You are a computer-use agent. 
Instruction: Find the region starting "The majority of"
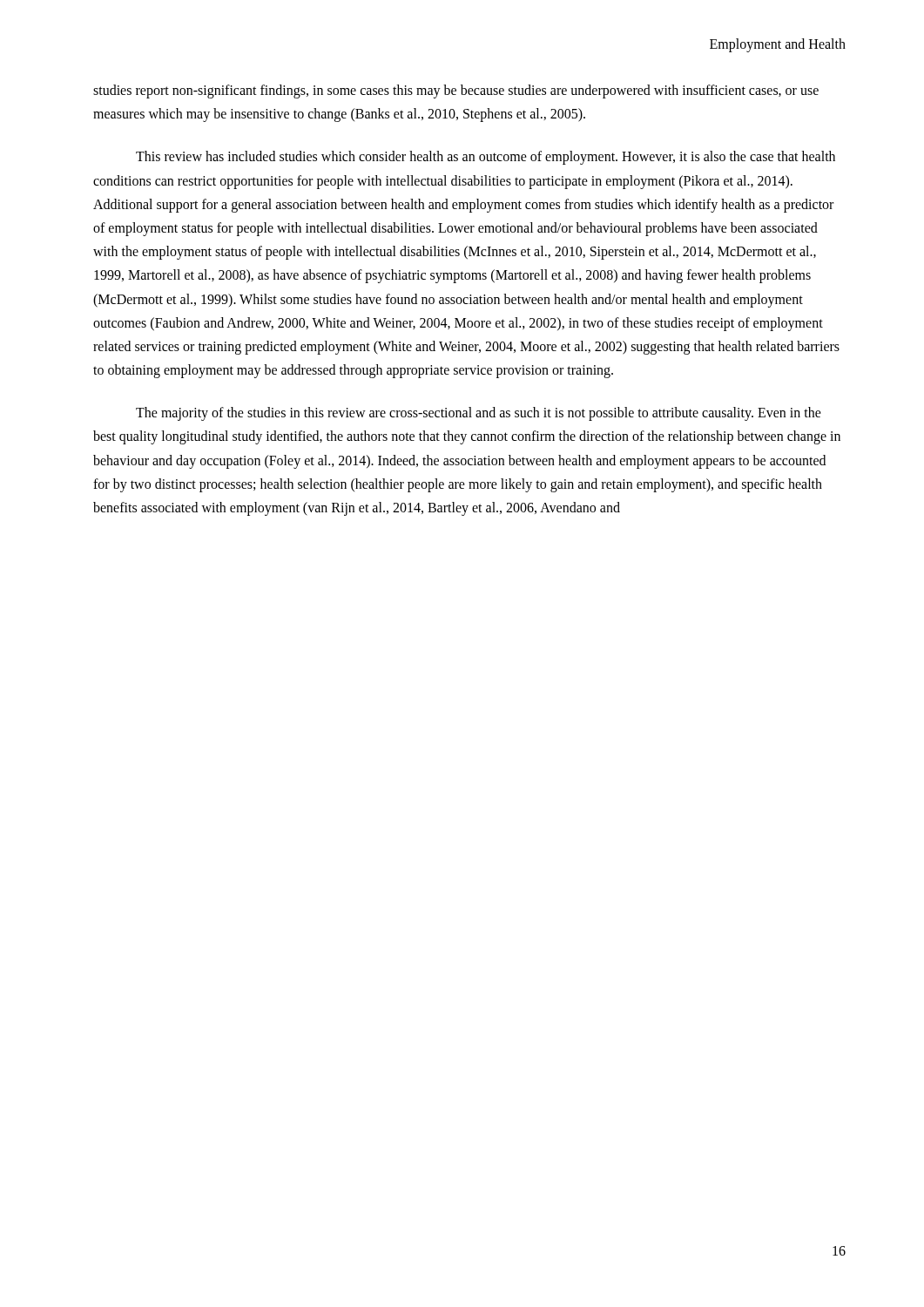[467, 460]
